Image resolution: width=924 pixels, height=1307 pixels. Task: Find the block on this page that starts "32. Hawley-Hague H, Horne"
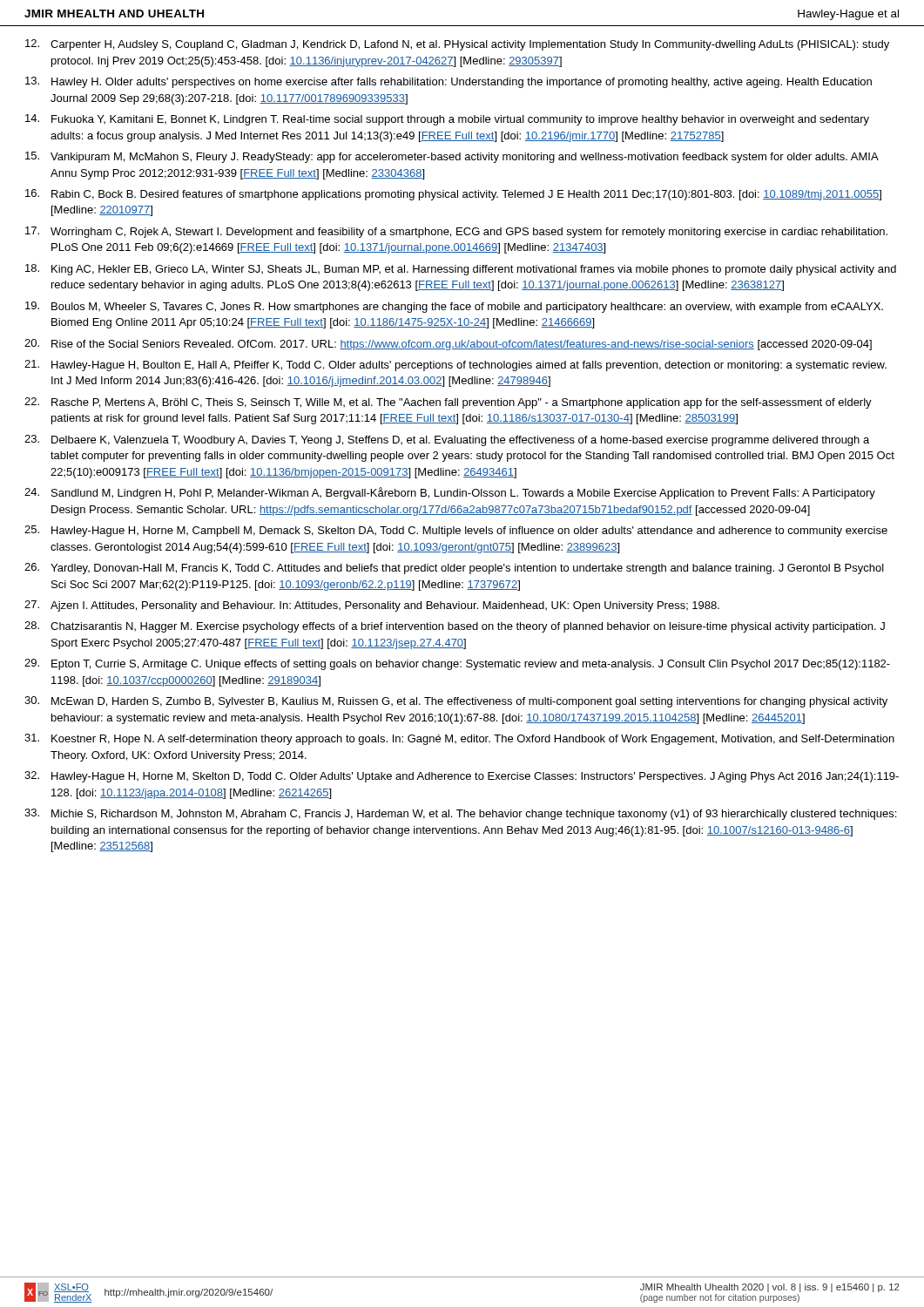pyautogui.click(x=462, y=785)
